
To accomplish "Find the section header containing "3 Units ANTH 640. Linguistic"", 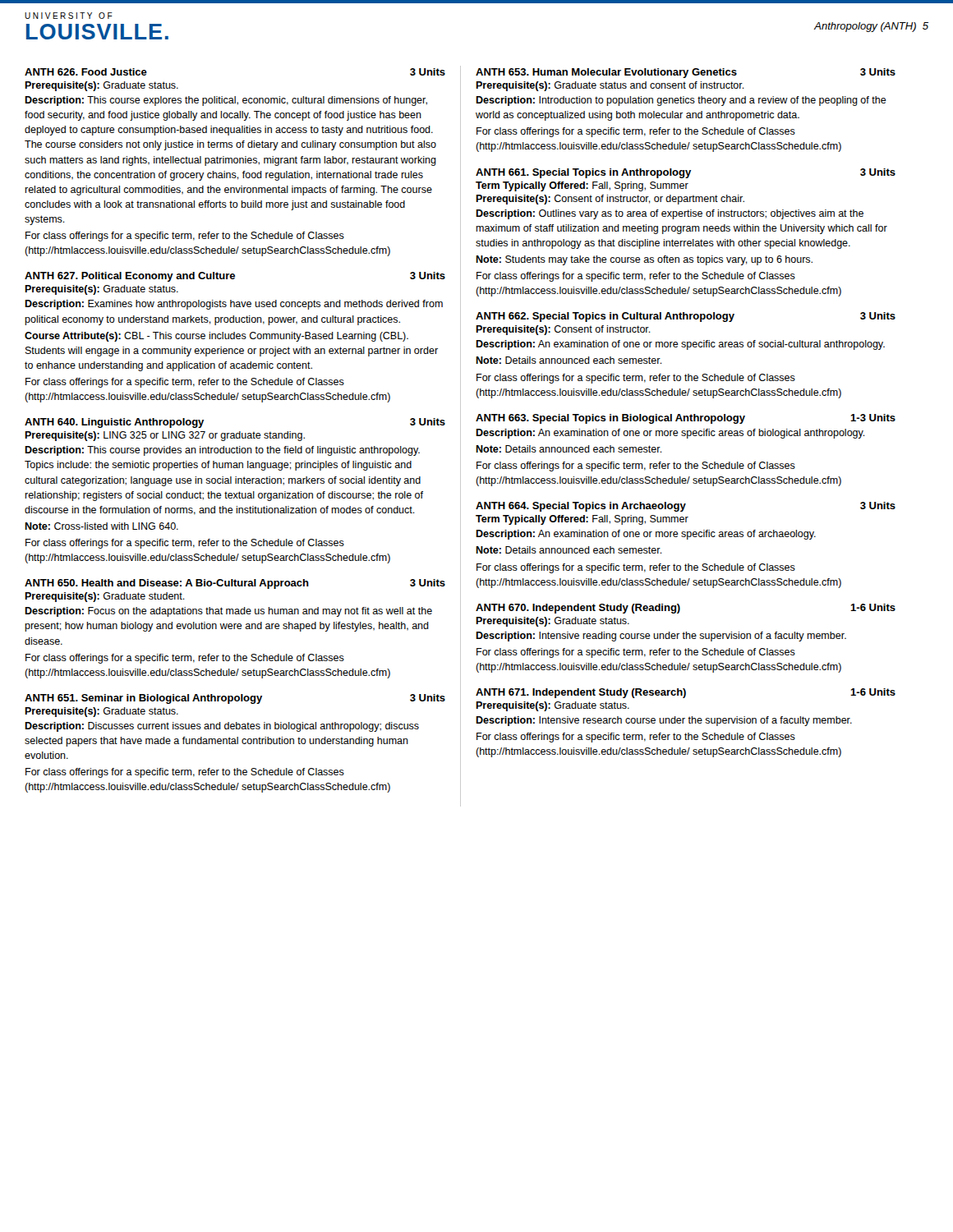I will click(x=235, y=491).
